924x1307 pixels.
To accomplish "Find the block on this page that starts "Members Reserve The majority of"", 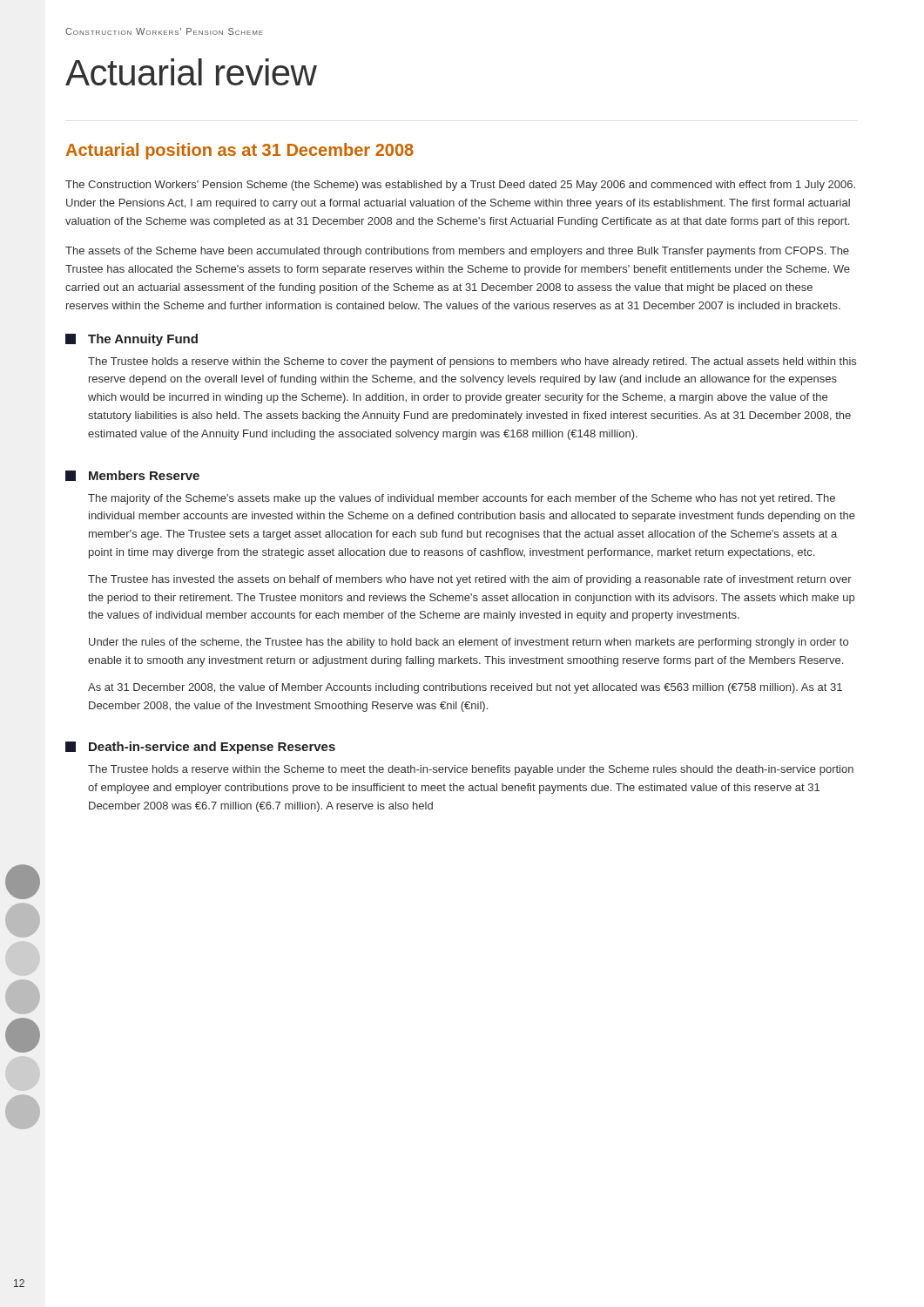I will (462, 596).
